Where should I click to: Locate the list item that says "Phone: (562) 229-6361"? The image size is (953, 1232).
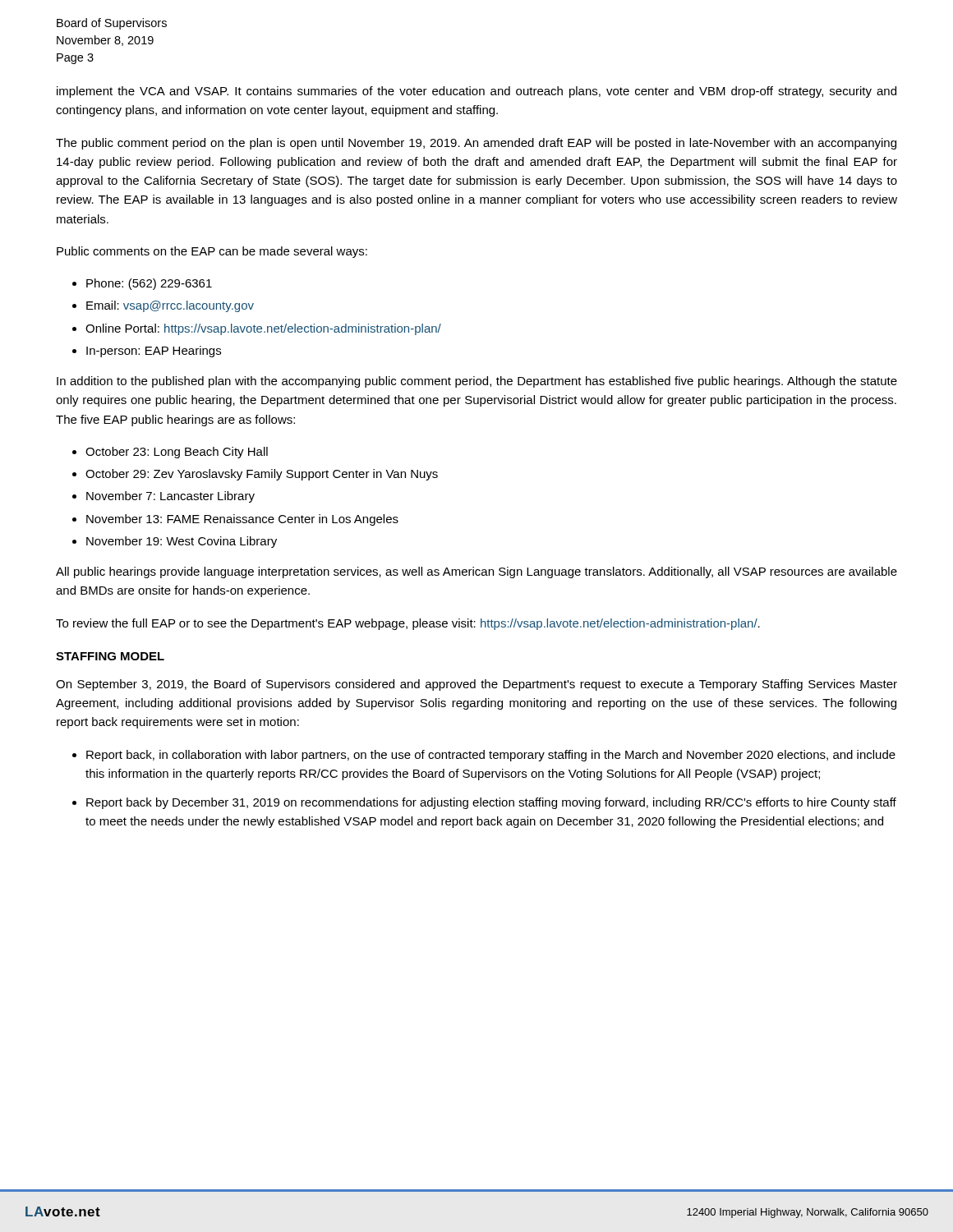149,283
